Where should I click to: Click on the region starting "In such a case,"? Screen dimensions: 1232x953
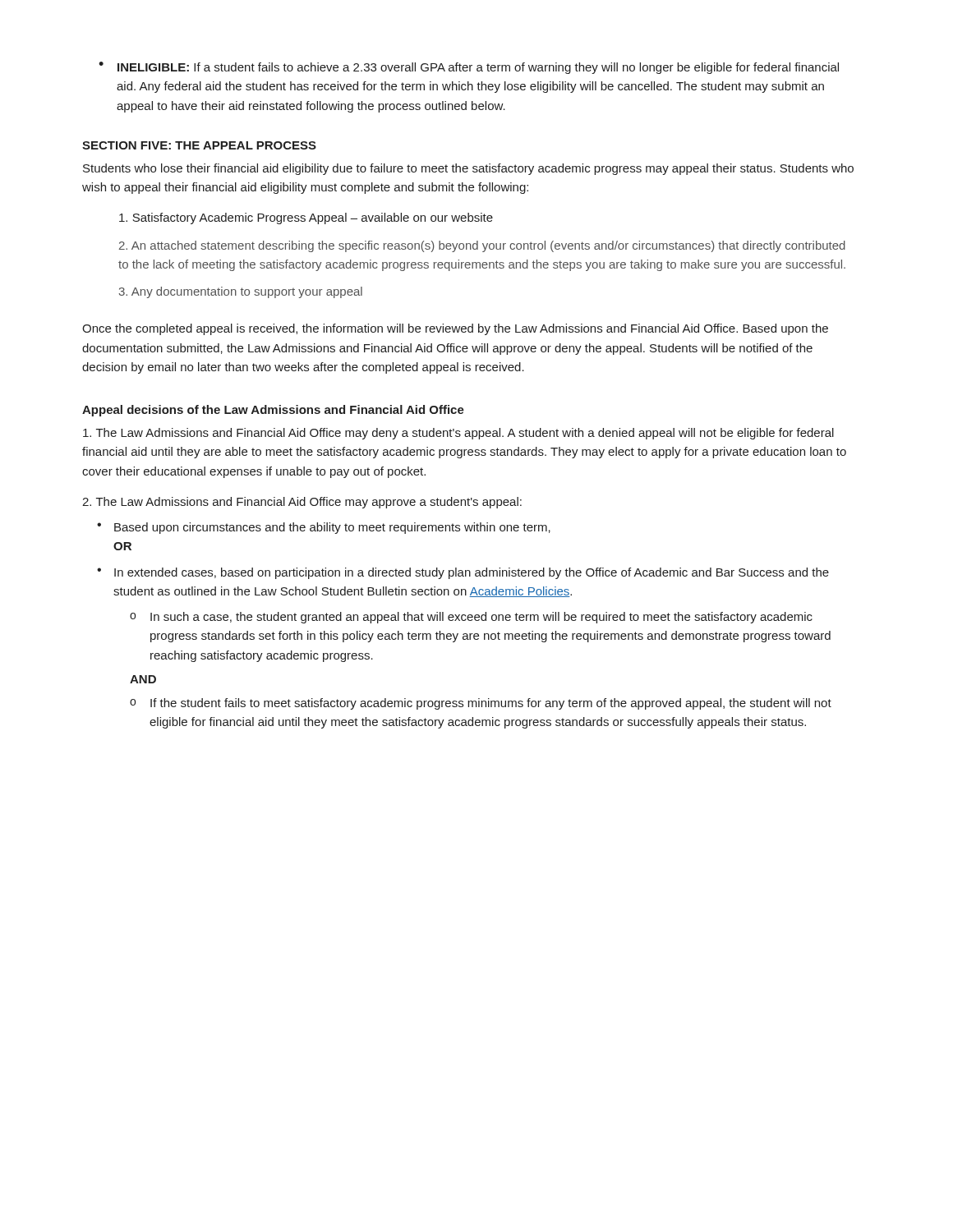490,636
